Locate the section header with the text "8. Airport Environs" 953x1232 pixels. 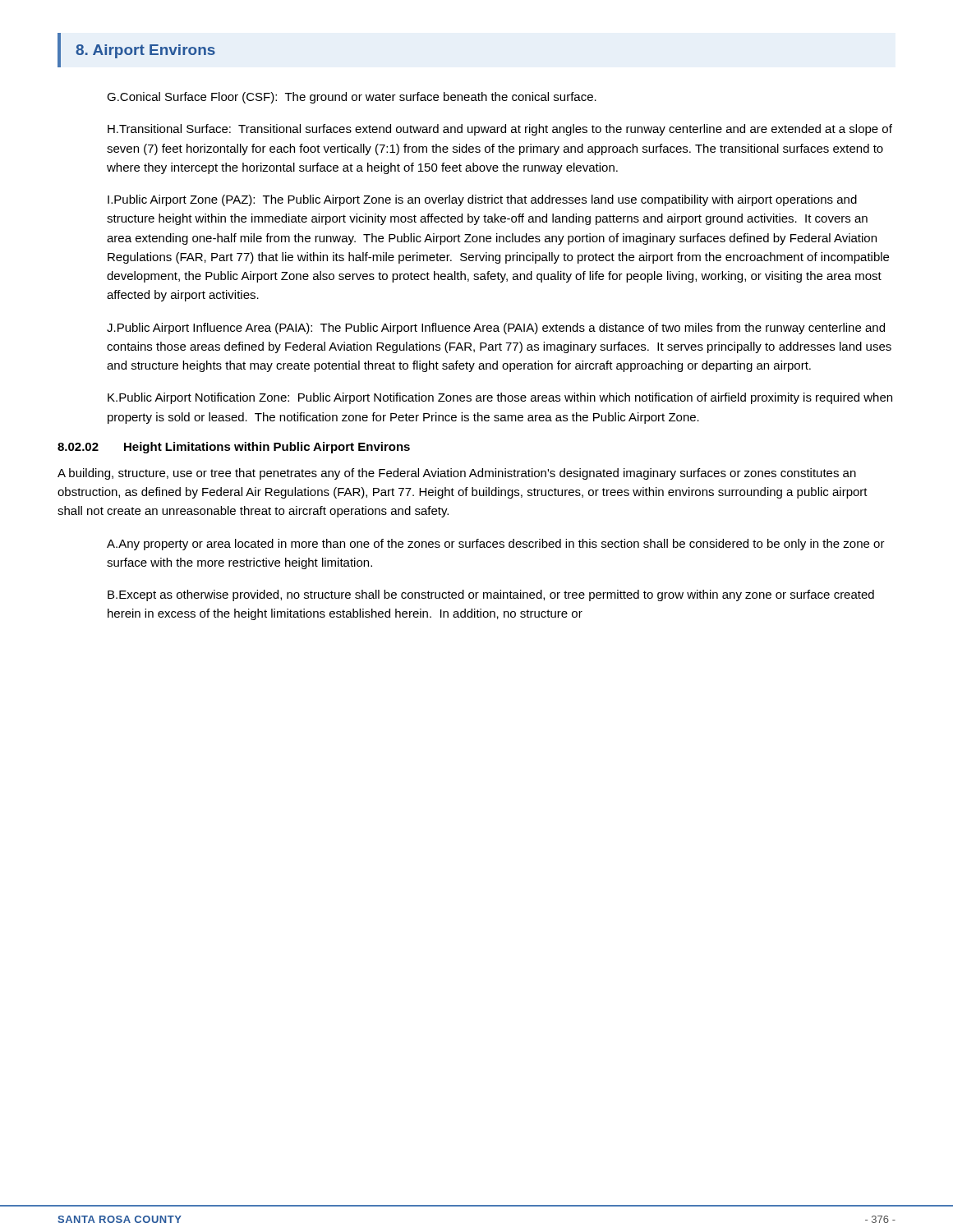coord(145,51)
